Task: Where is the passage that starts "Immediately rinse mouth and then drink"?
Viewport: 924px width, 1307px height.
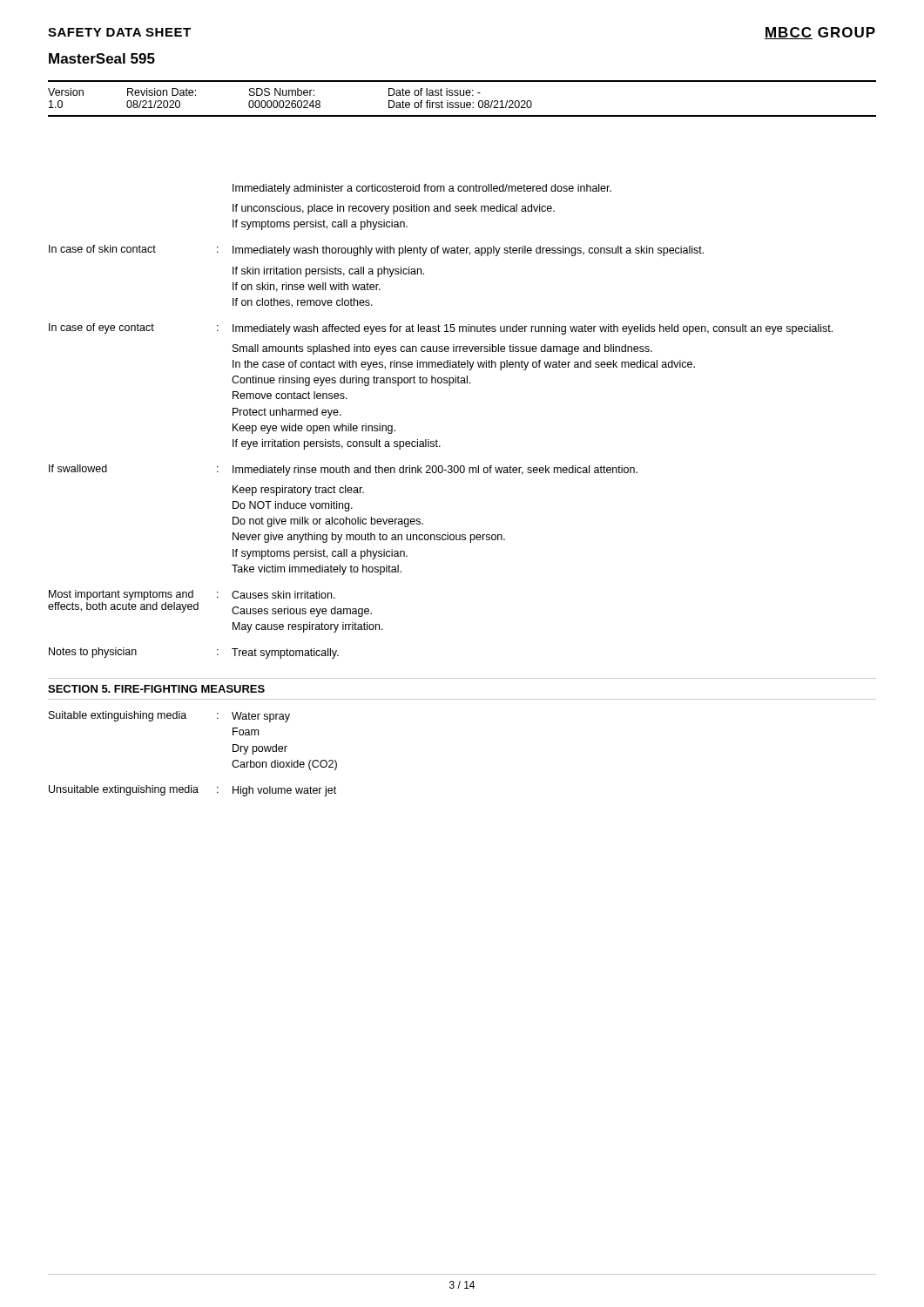Action: (435, 471)
